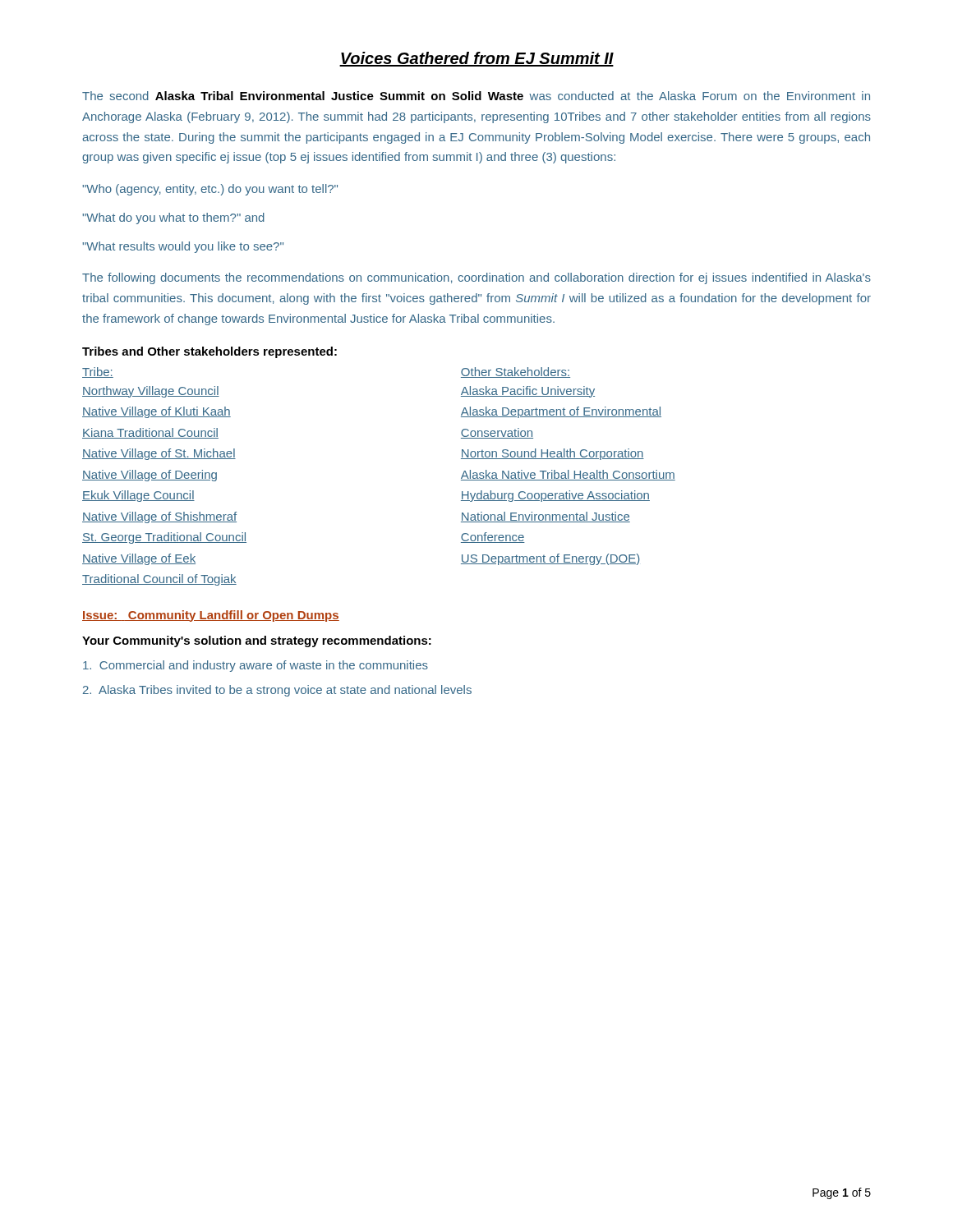Click on the text block starting ""What results would you like to see?""
The height and width of the screenshot is (1232, 953).
[x=183, y=246]
